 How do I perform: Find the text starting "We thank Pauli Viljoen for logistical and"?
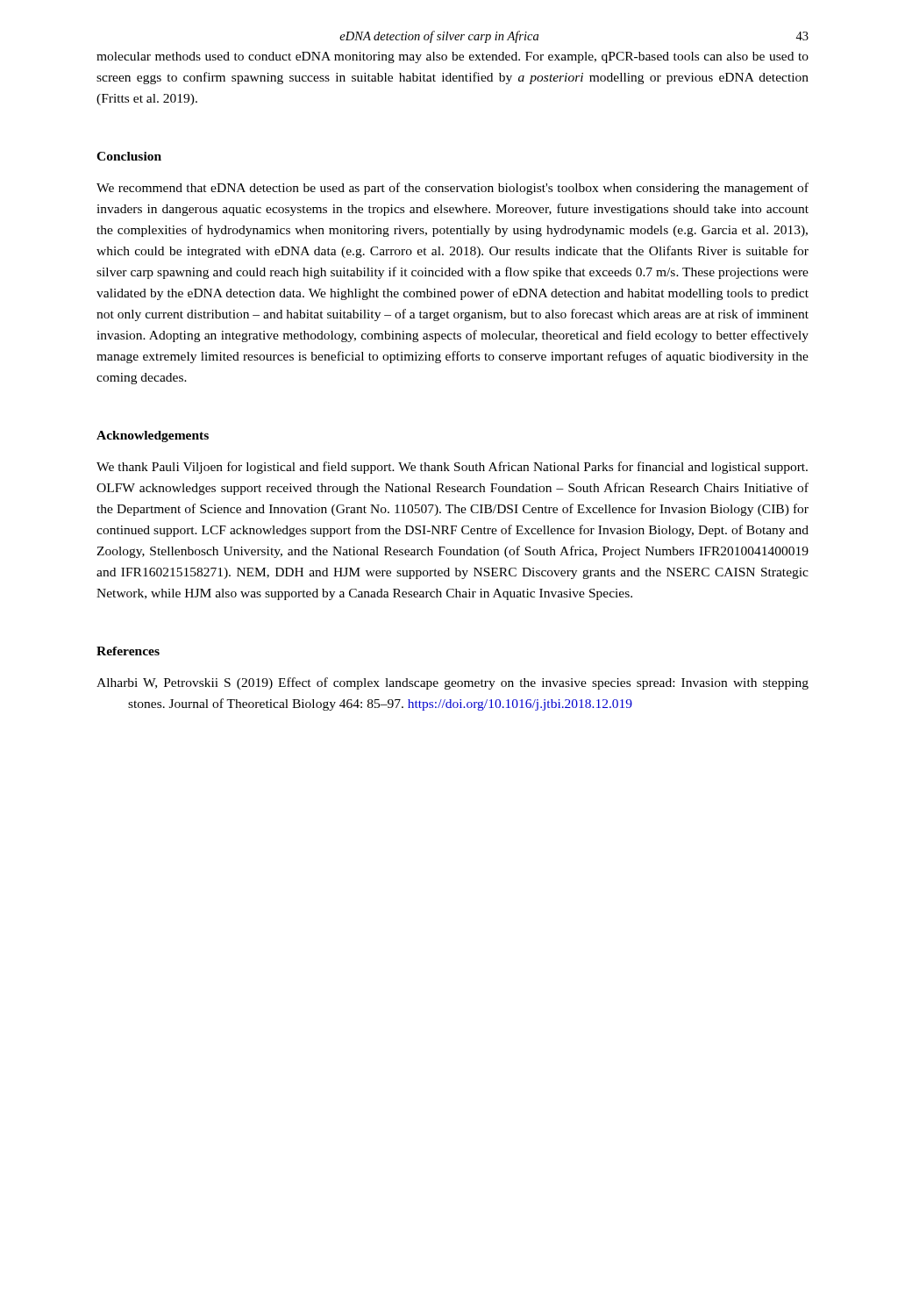(452, 530)
